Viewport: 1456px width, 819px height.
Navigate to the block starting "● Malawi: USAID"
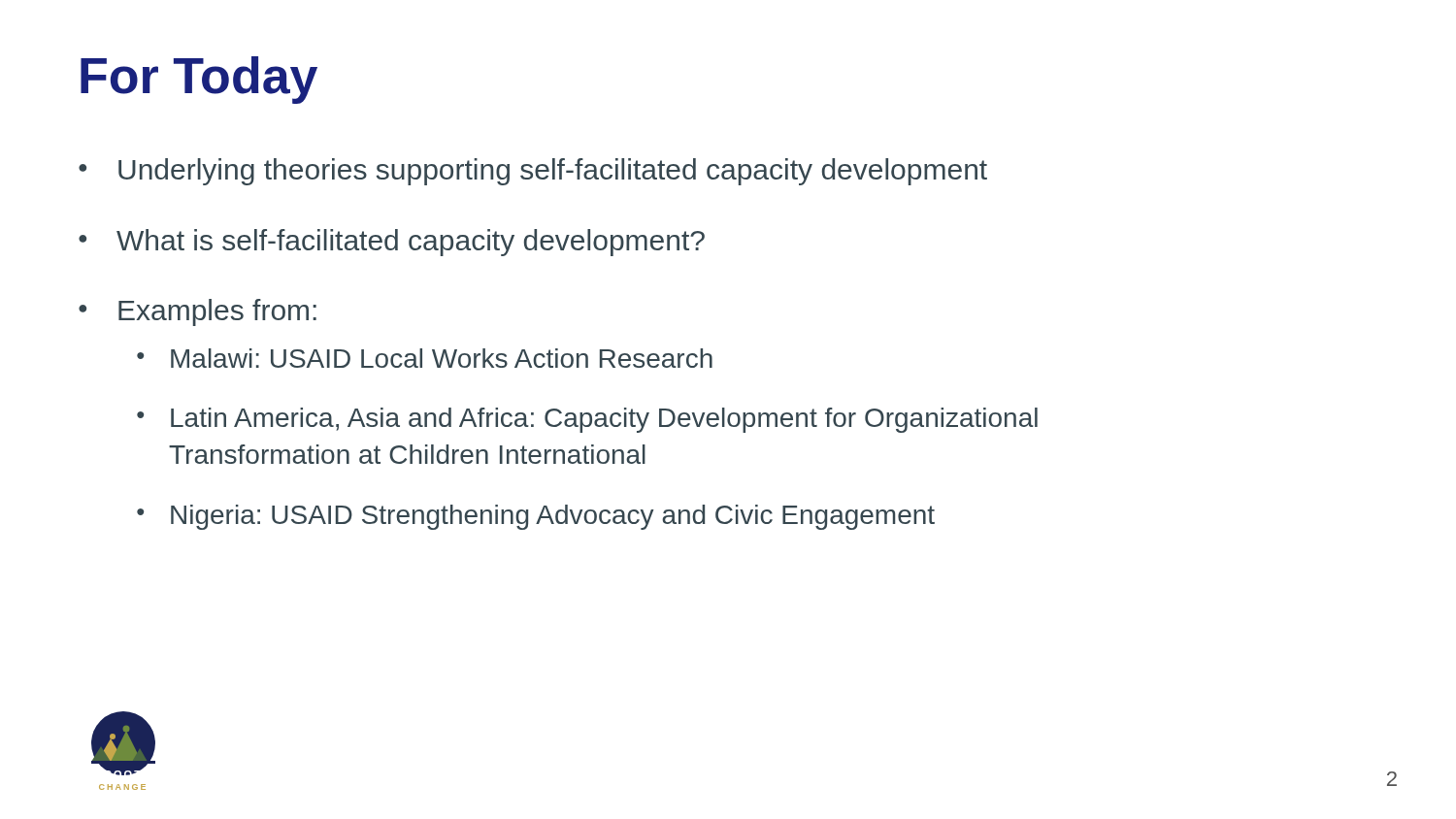point(425,358)
